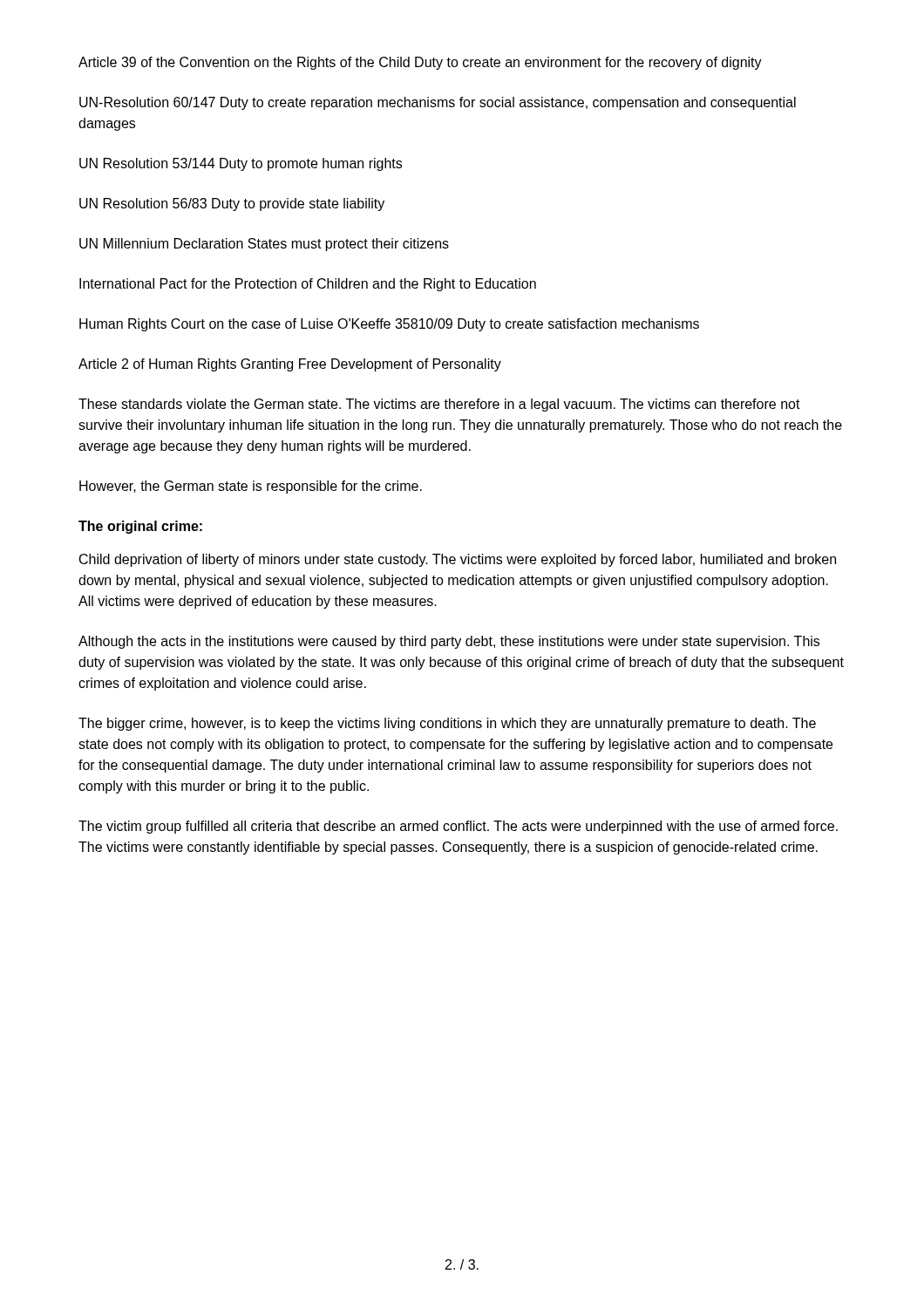Click the passage that begins "Human Rights Court on the case of Luise"

389,324
